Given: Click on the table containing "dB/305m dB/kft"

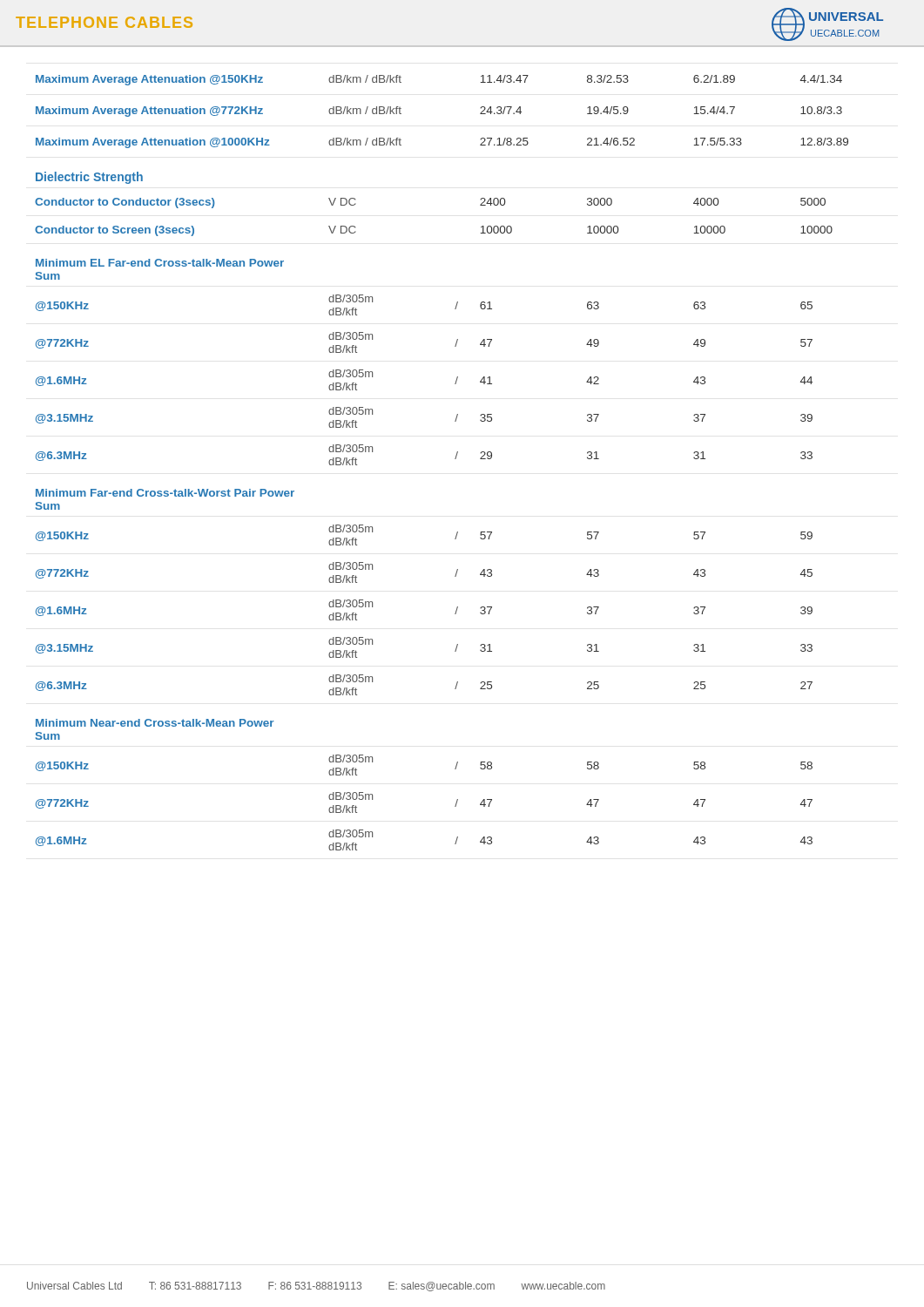Looking at the screenshot, I should coord(462,659).
